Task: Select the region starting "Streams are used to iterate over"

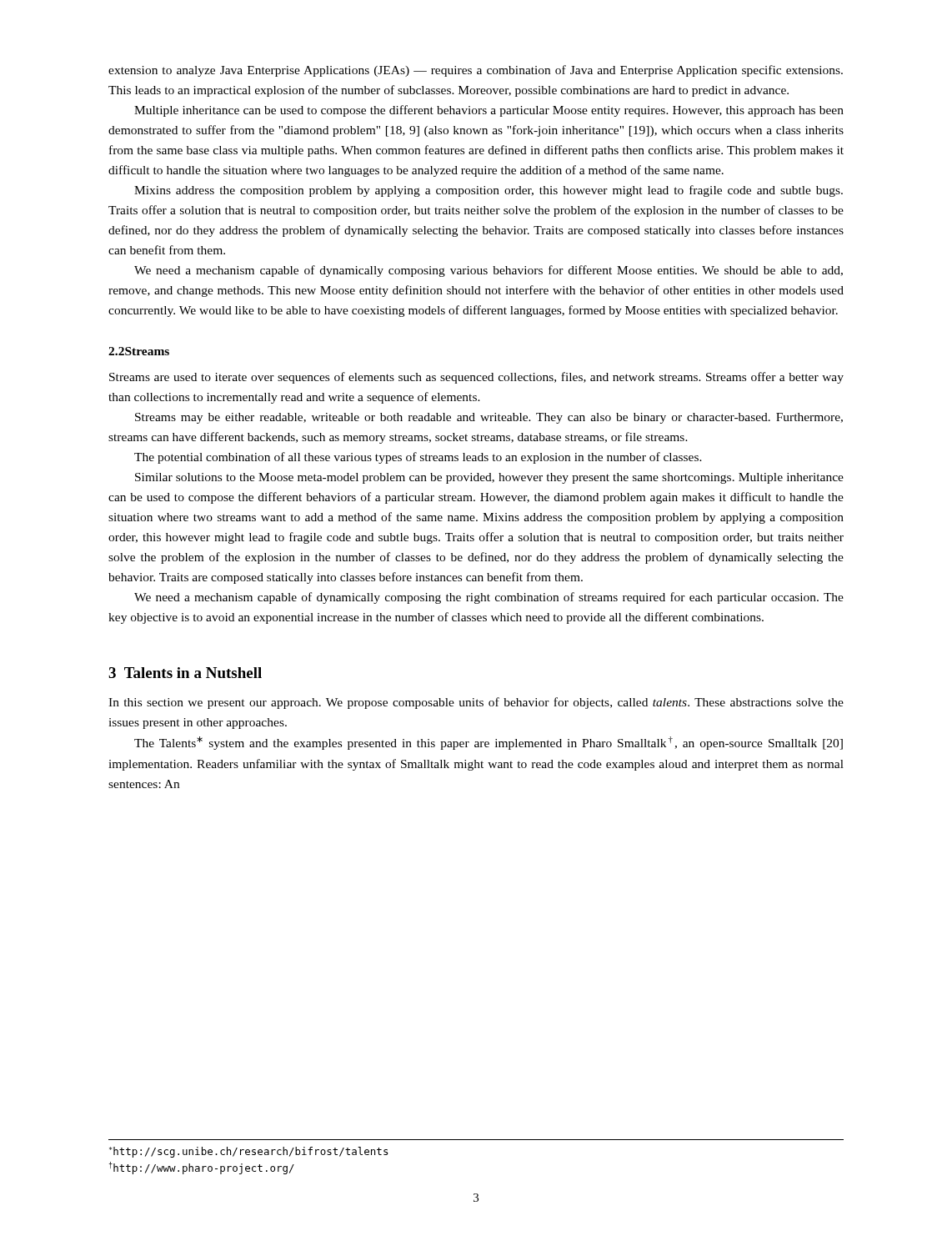Action: (x=476, y=387)
